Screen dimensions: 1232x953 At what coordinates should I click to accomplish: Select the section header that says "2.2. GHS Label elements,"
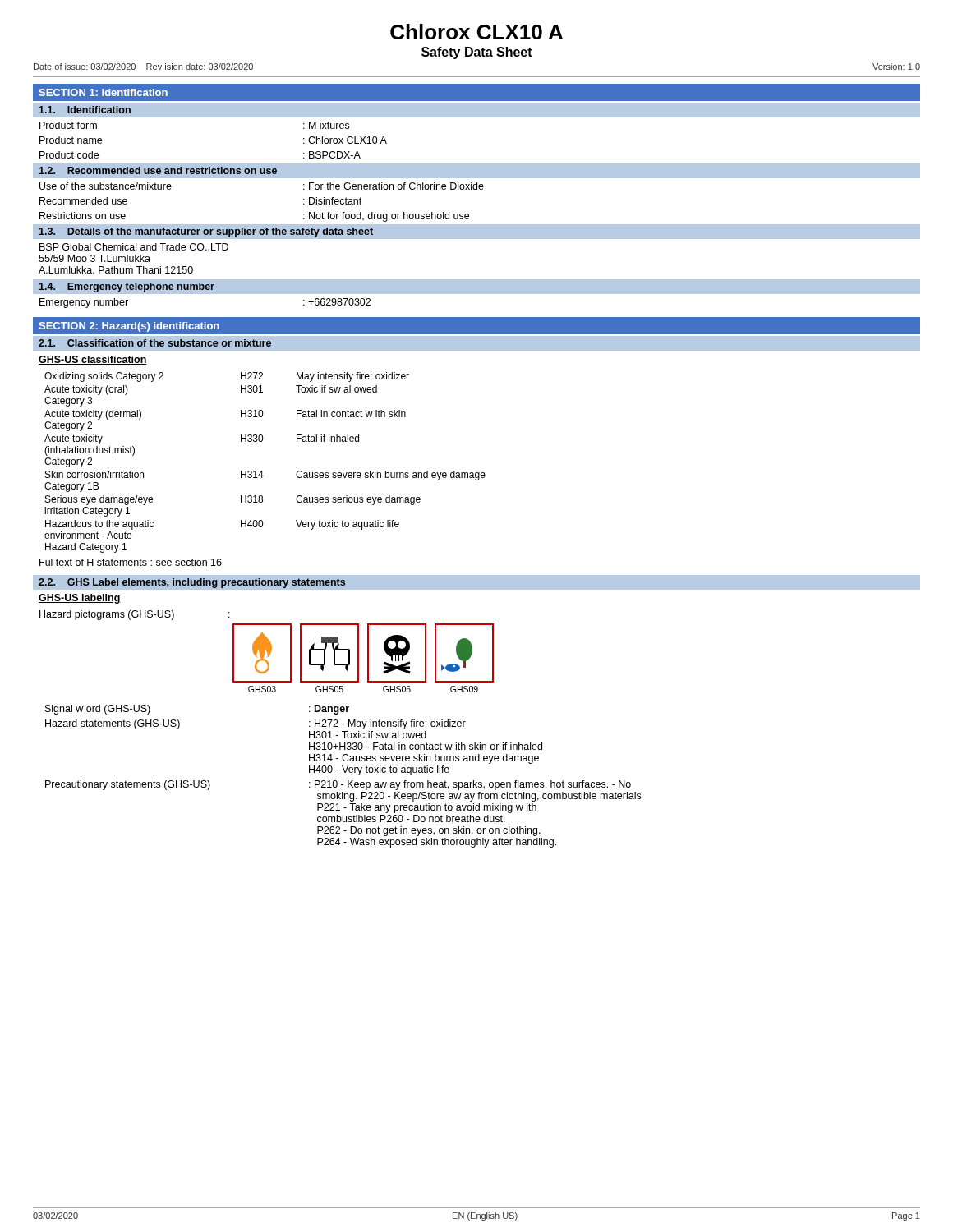(x=192, y=582)
